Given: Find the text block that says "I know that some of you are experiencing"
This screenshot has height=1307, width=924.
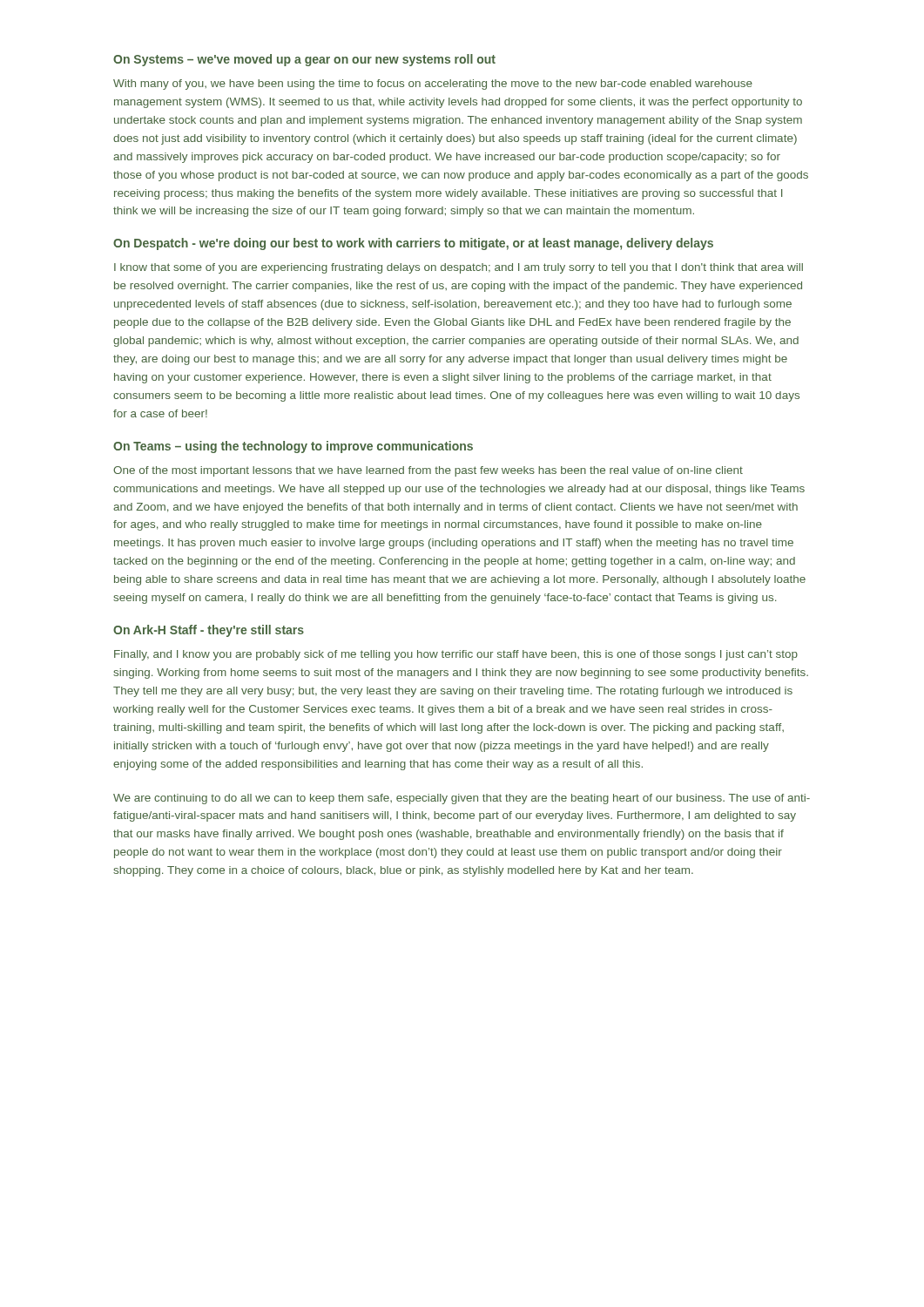Looking at the screenshot, I should point(458,340).
